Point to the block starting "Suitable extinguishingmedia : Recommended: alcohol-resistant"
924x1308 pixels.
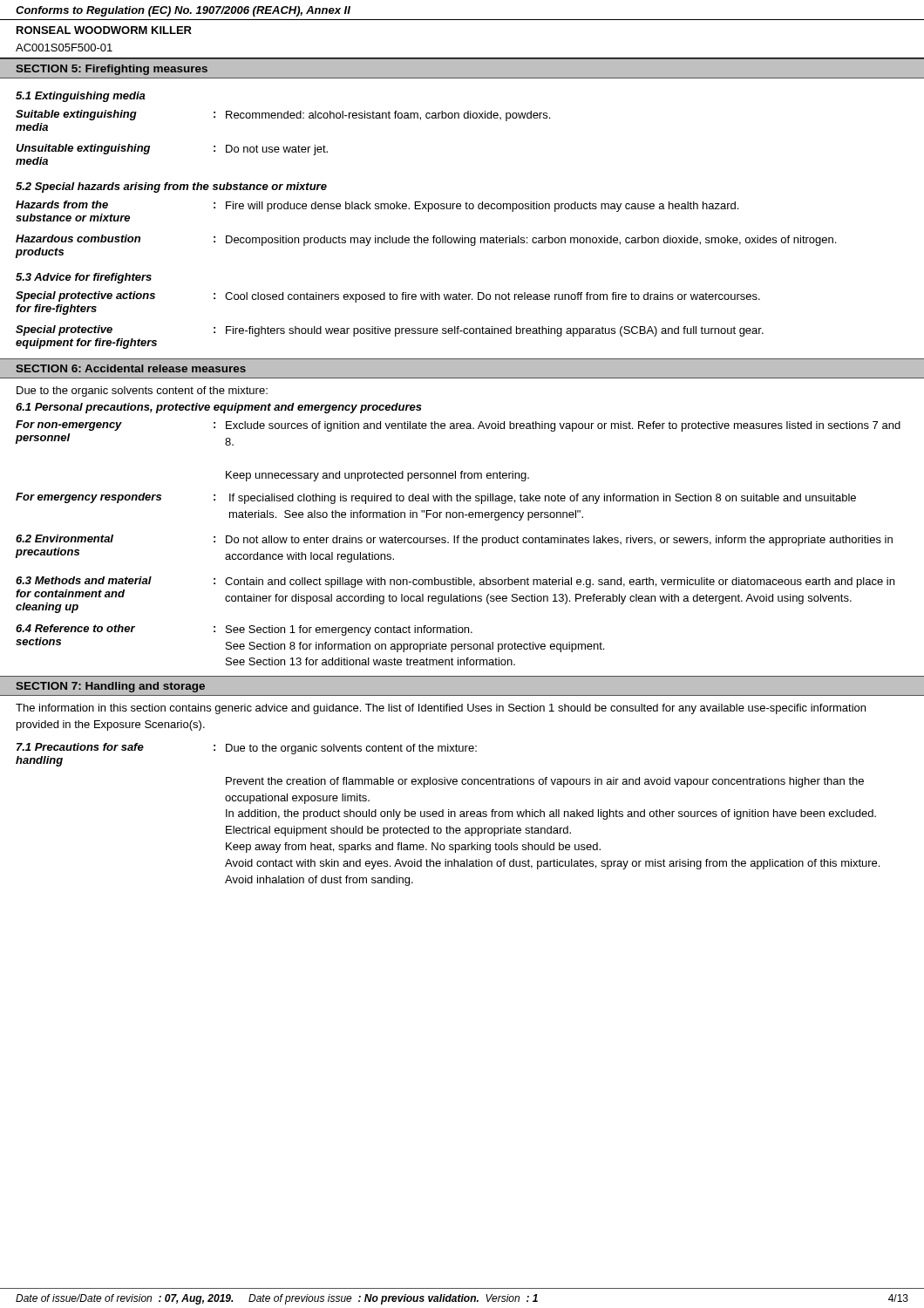point(462,120)
